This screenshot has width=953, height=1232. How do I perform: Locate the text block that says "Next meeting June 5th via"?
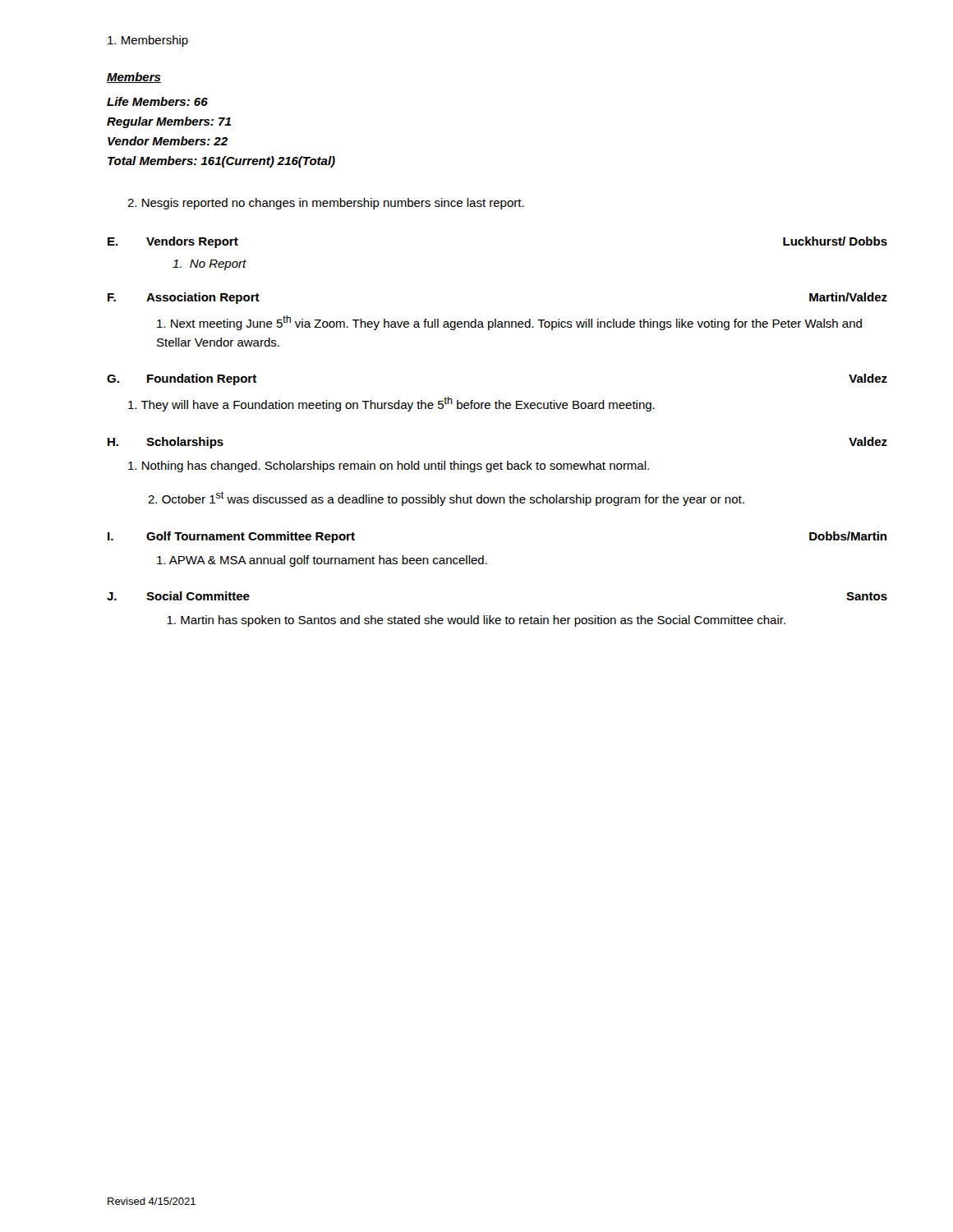(509, 331)
